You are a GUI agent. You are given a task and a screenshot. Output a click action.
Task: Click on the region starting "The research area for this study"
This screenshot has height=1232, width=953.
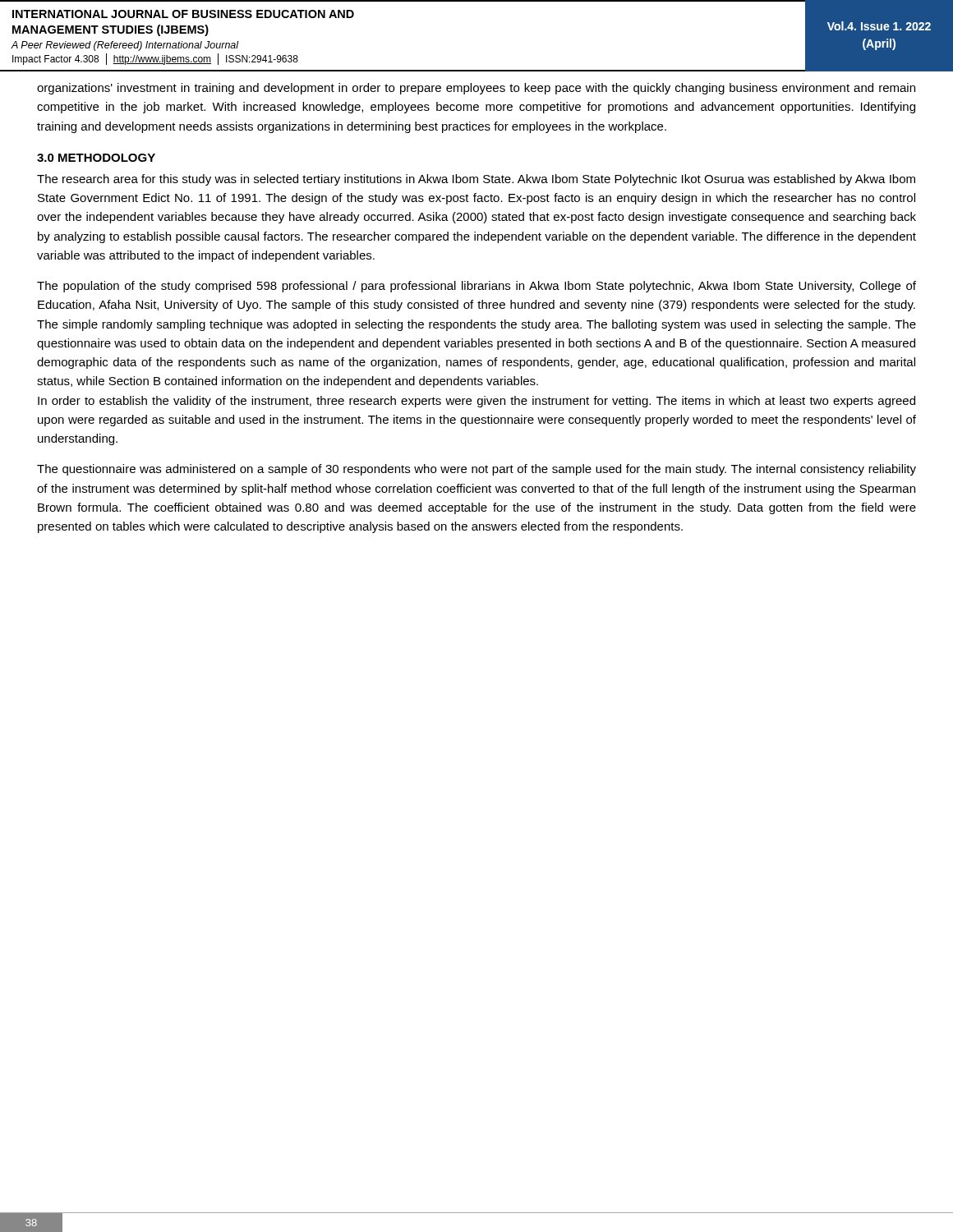click(476, 217)
